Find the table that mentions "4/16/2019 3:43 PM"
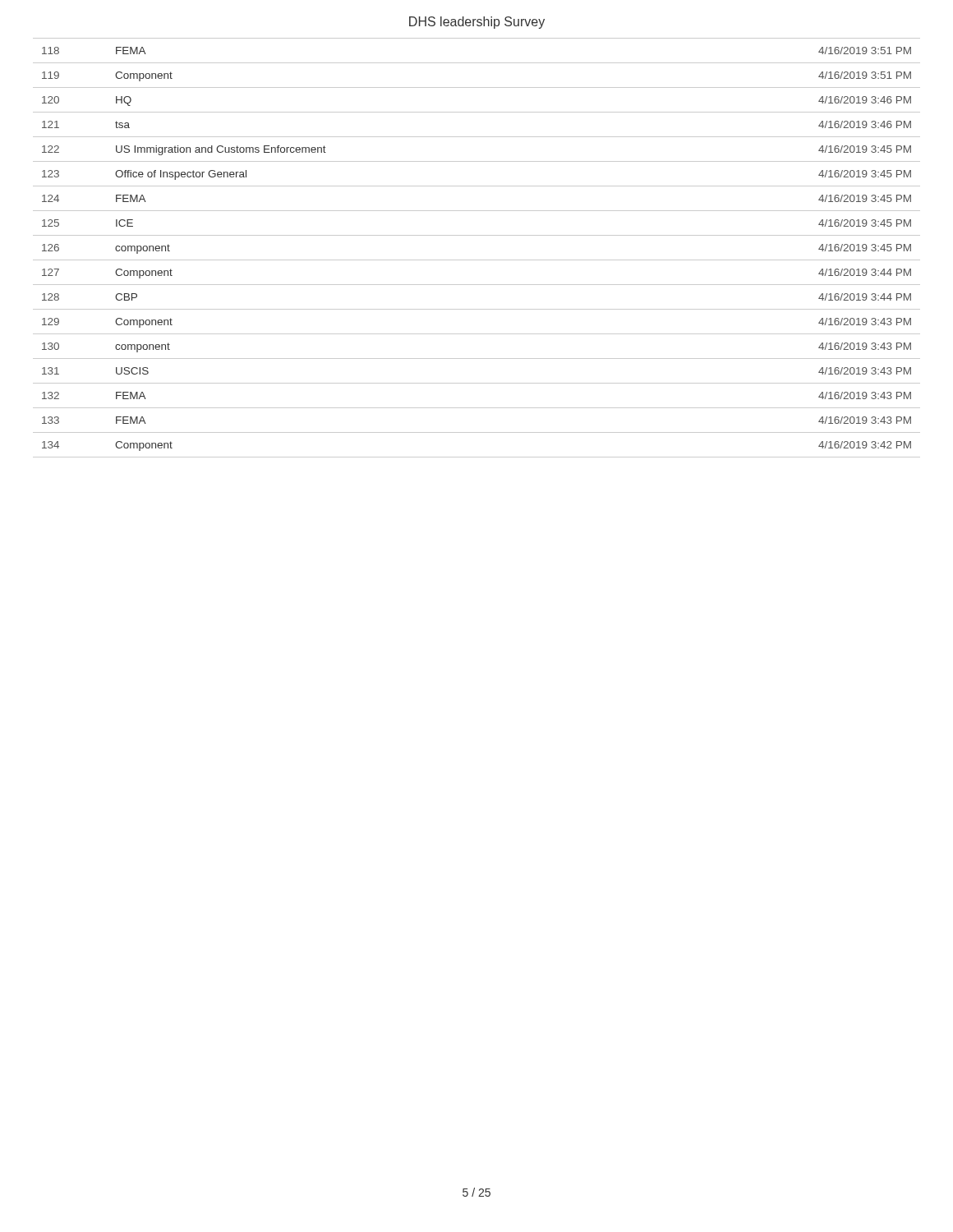 click(476, 248)
